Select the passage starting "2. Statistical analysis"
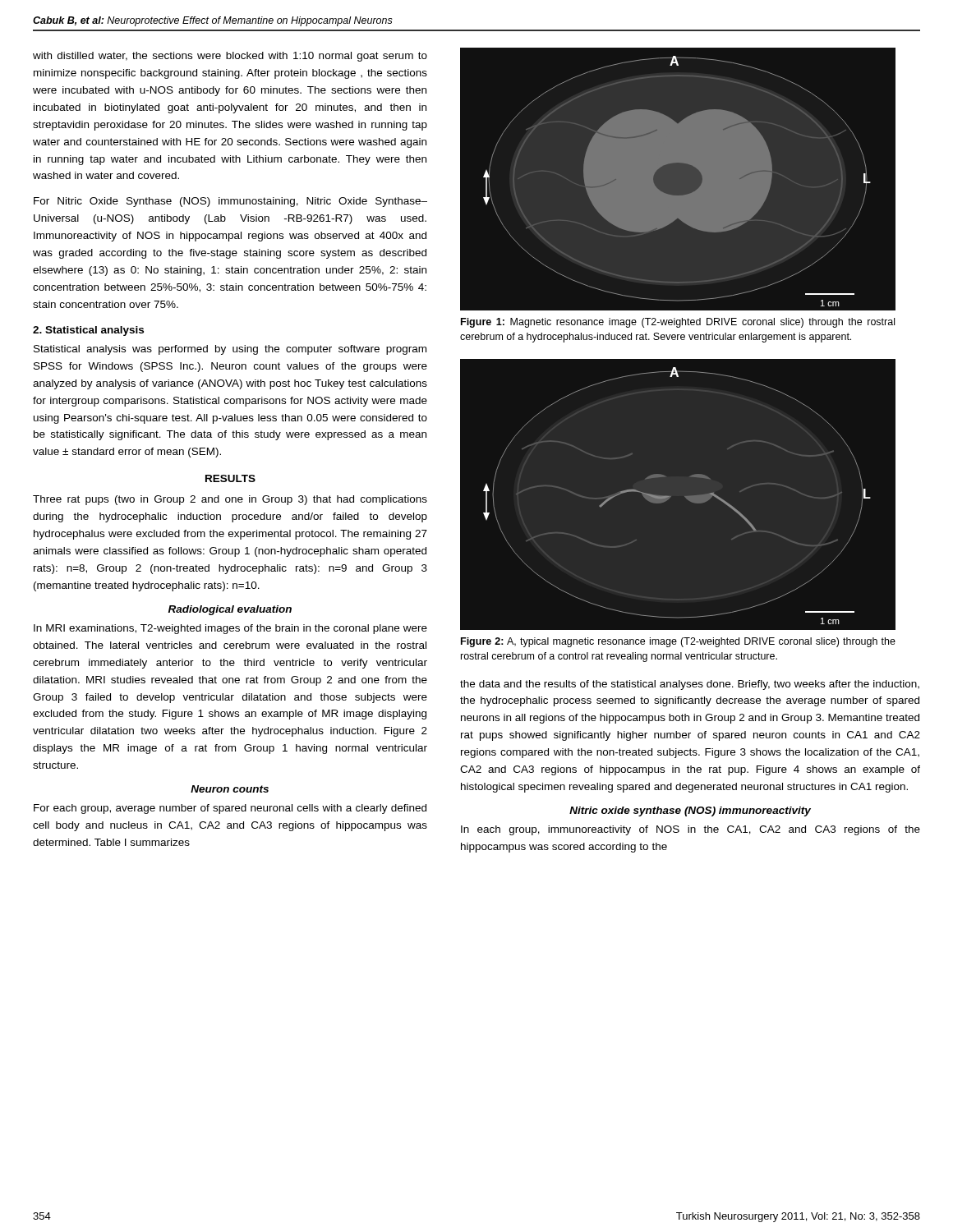The width and height of the screenshot is (953, 1232). click(x=89, y=330)
